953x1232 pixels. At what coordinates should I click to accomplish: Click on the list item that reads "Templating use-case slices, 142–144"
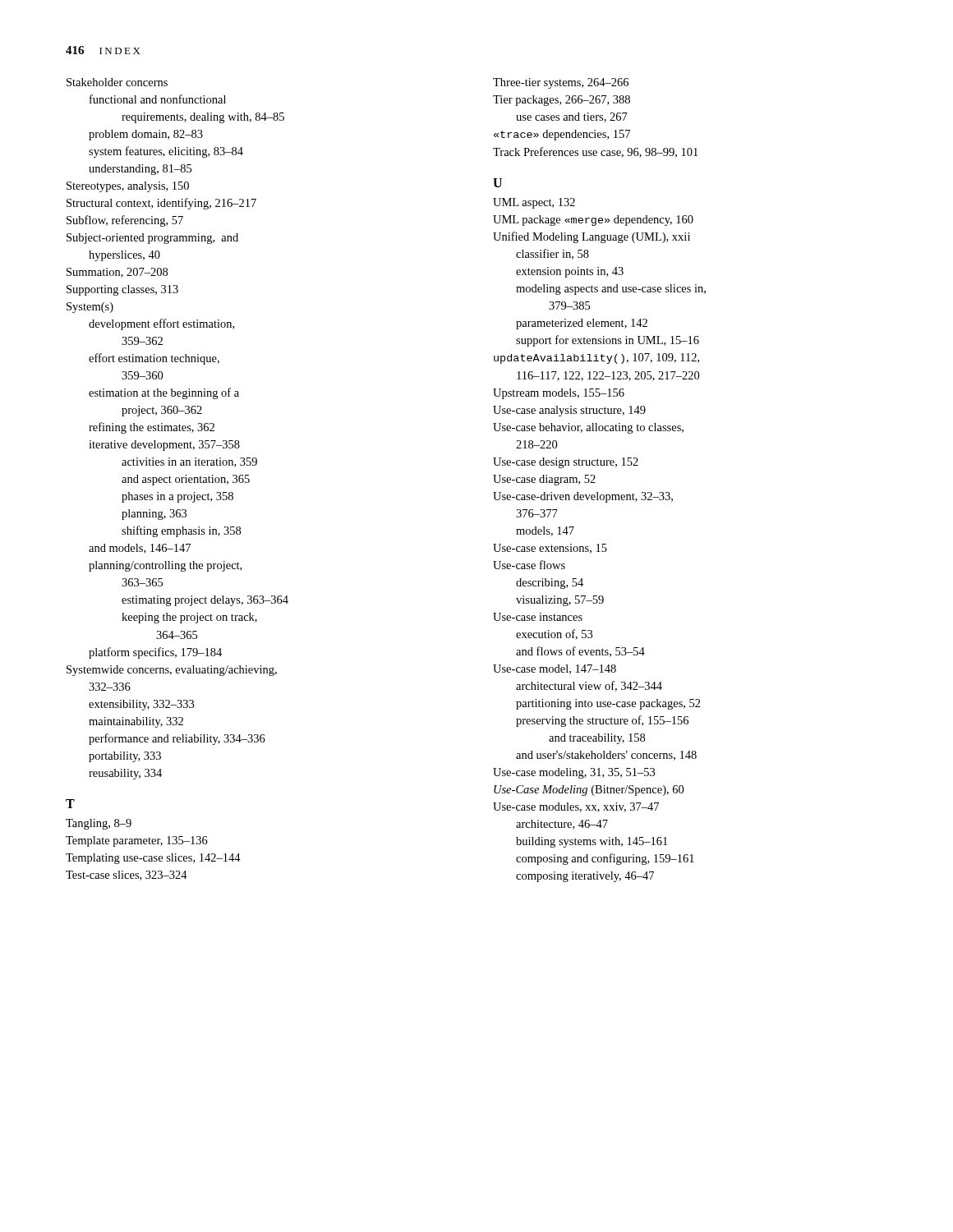point(153,857)
